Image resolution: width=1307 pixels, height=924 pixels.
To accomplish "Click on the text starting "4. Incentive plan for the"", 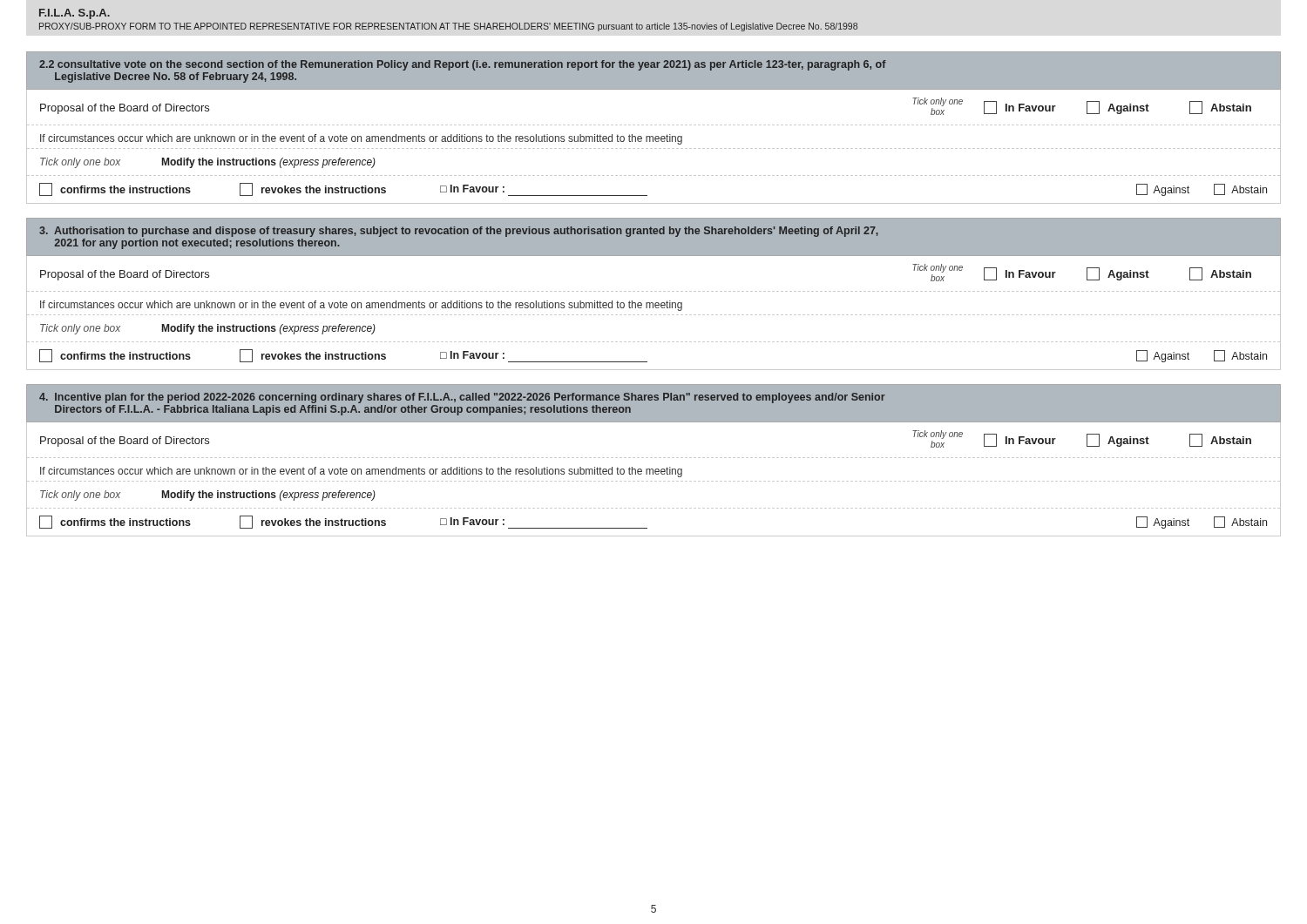I will click(462, 403).
